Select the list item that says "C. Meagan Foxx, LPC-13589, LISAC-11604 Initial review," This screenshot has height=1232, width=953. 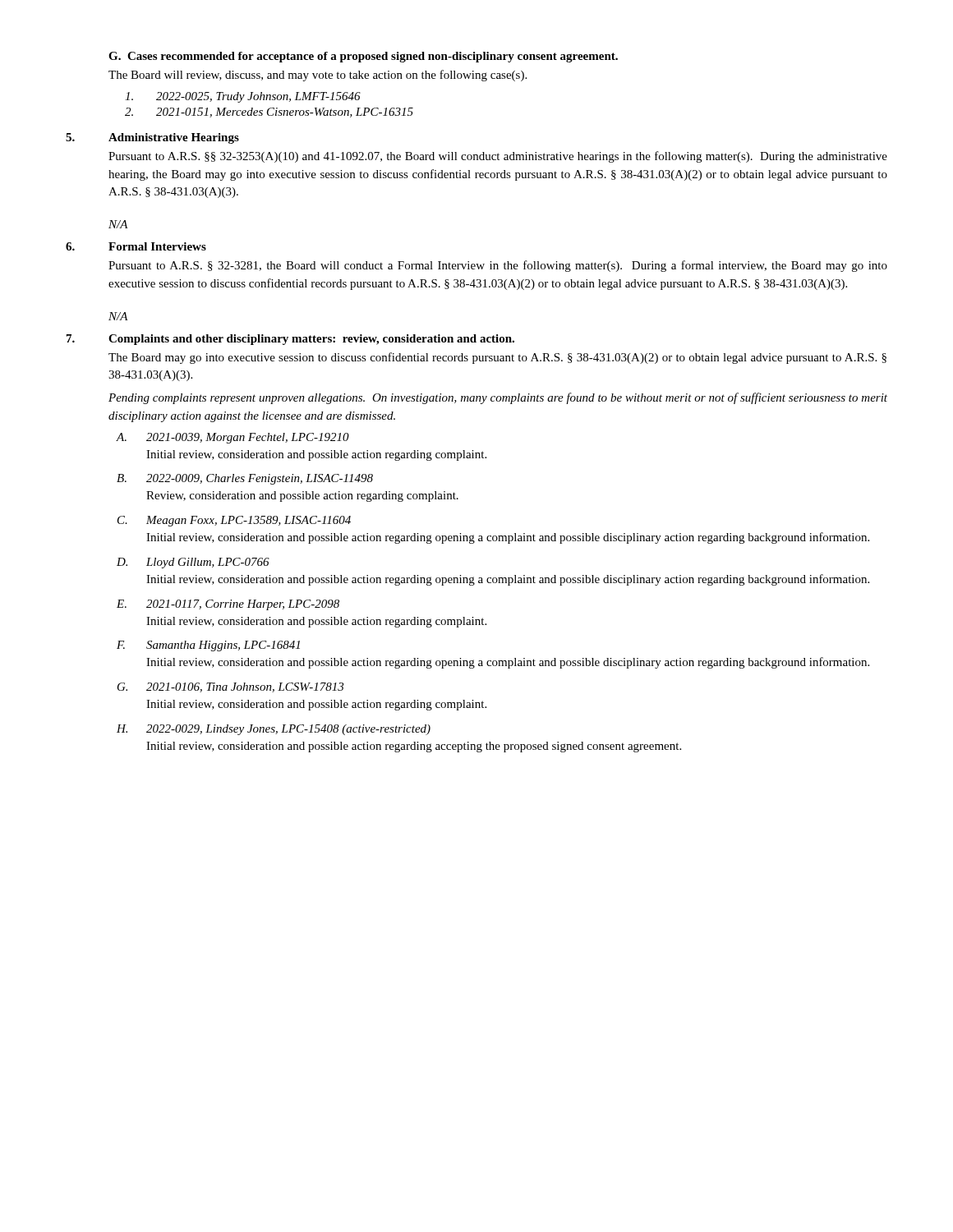coord(498,530)
